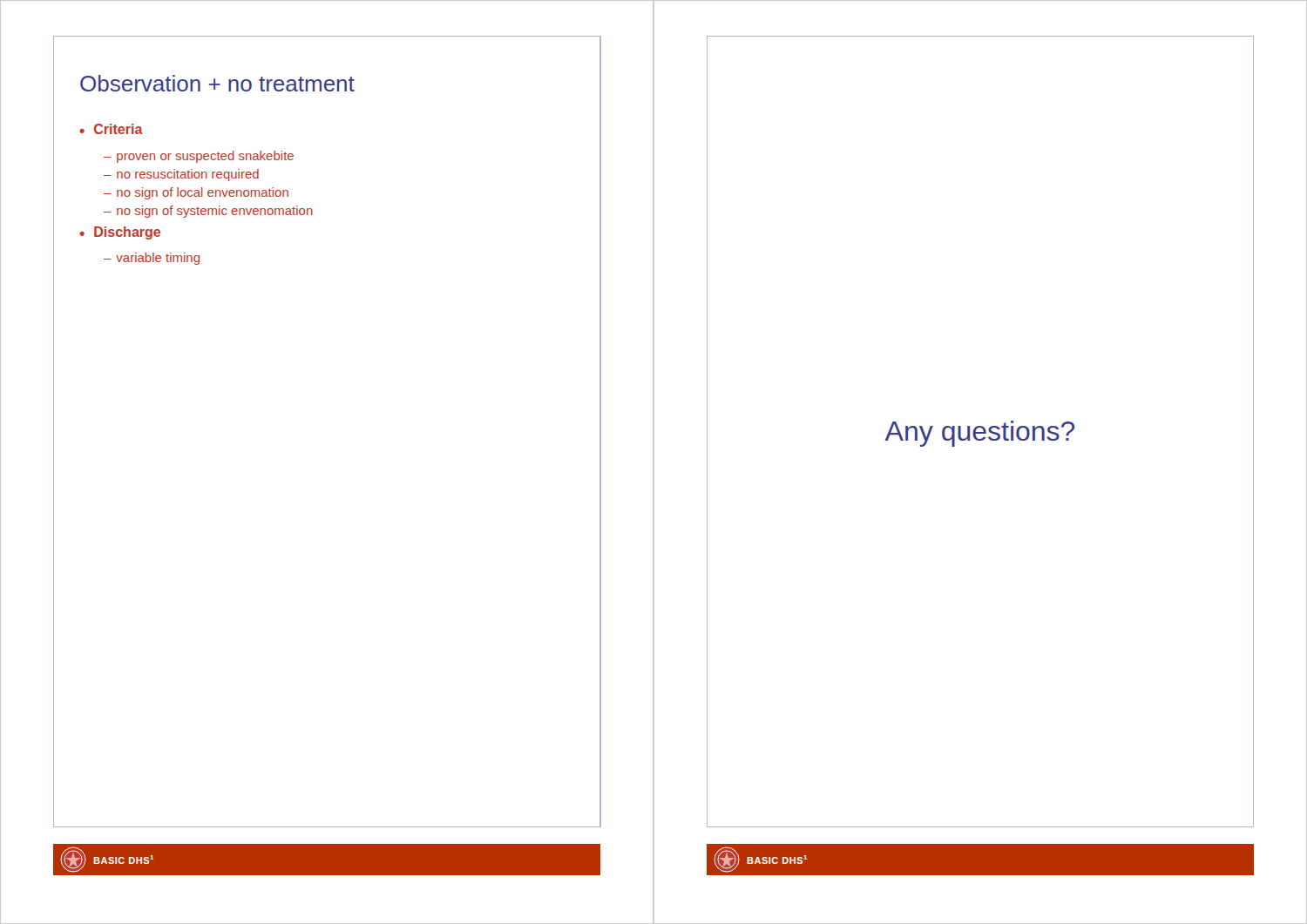Find the region starting "Observation + no treatment"
The height and width of the screenshot is (924, 1307).
(x=217, y=84)
